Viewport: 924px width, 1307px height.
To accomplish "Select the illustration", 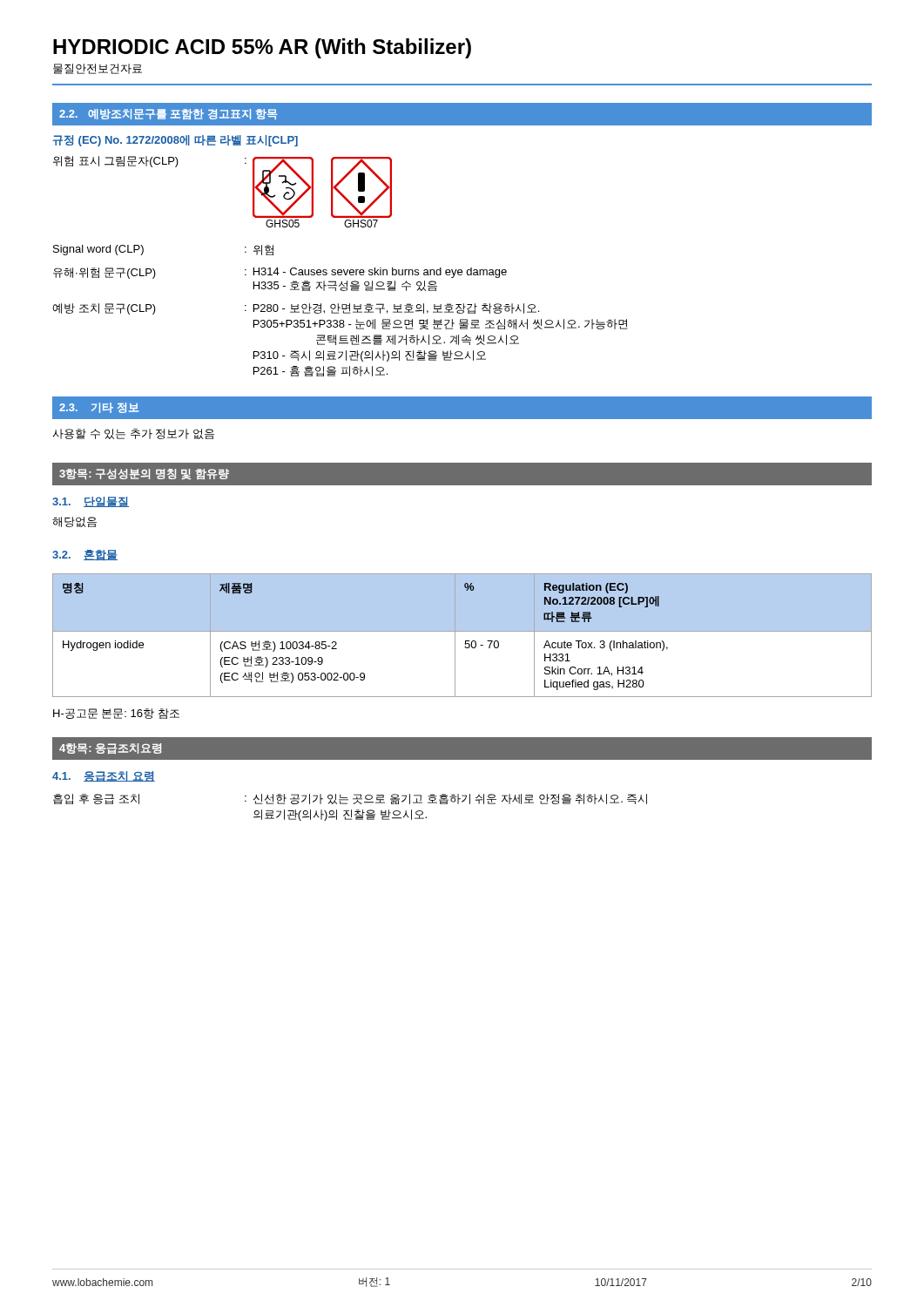I will tap(322, 195).
